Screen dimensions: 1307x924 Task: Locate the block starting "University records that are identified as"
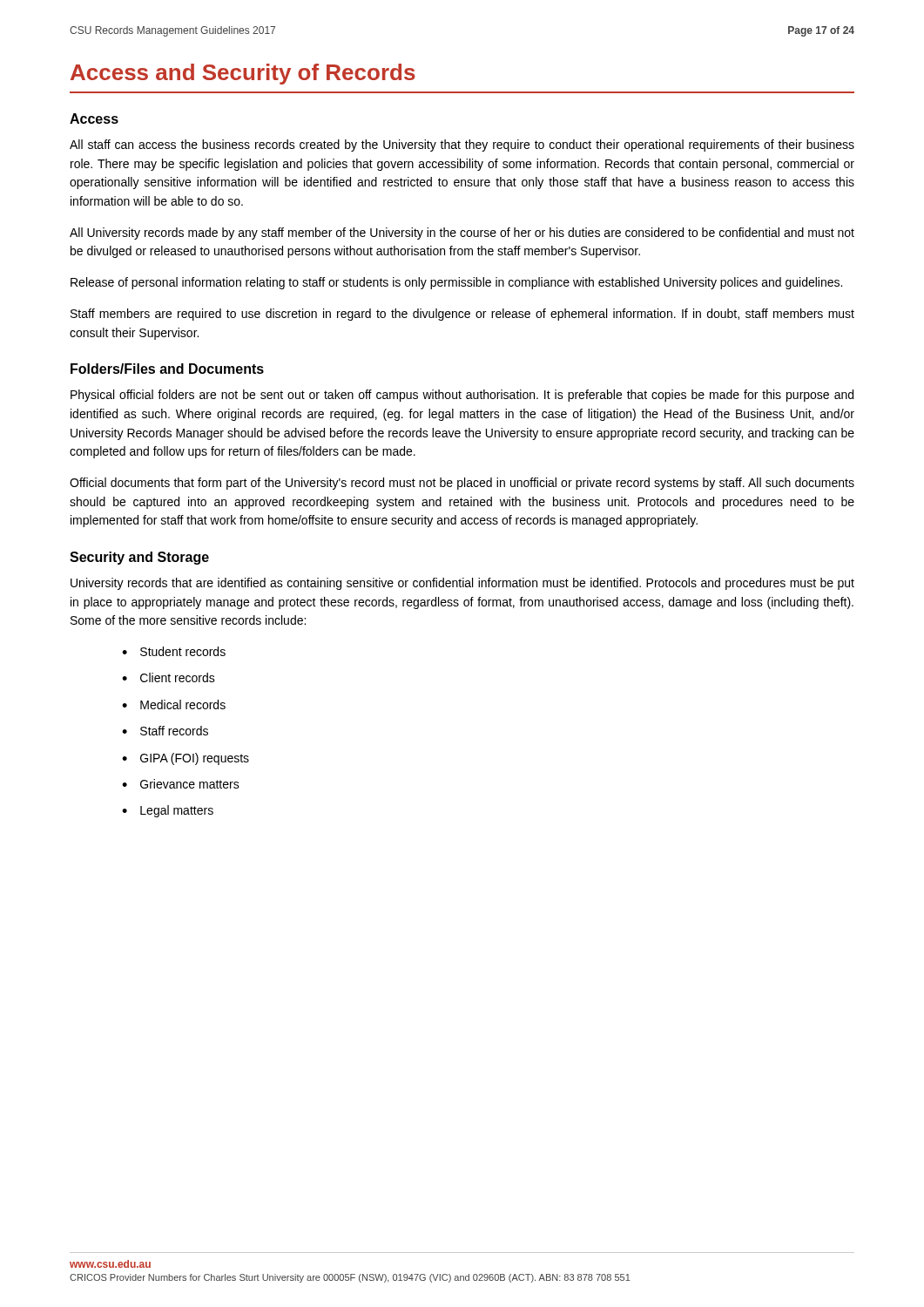tap(462, 602)
